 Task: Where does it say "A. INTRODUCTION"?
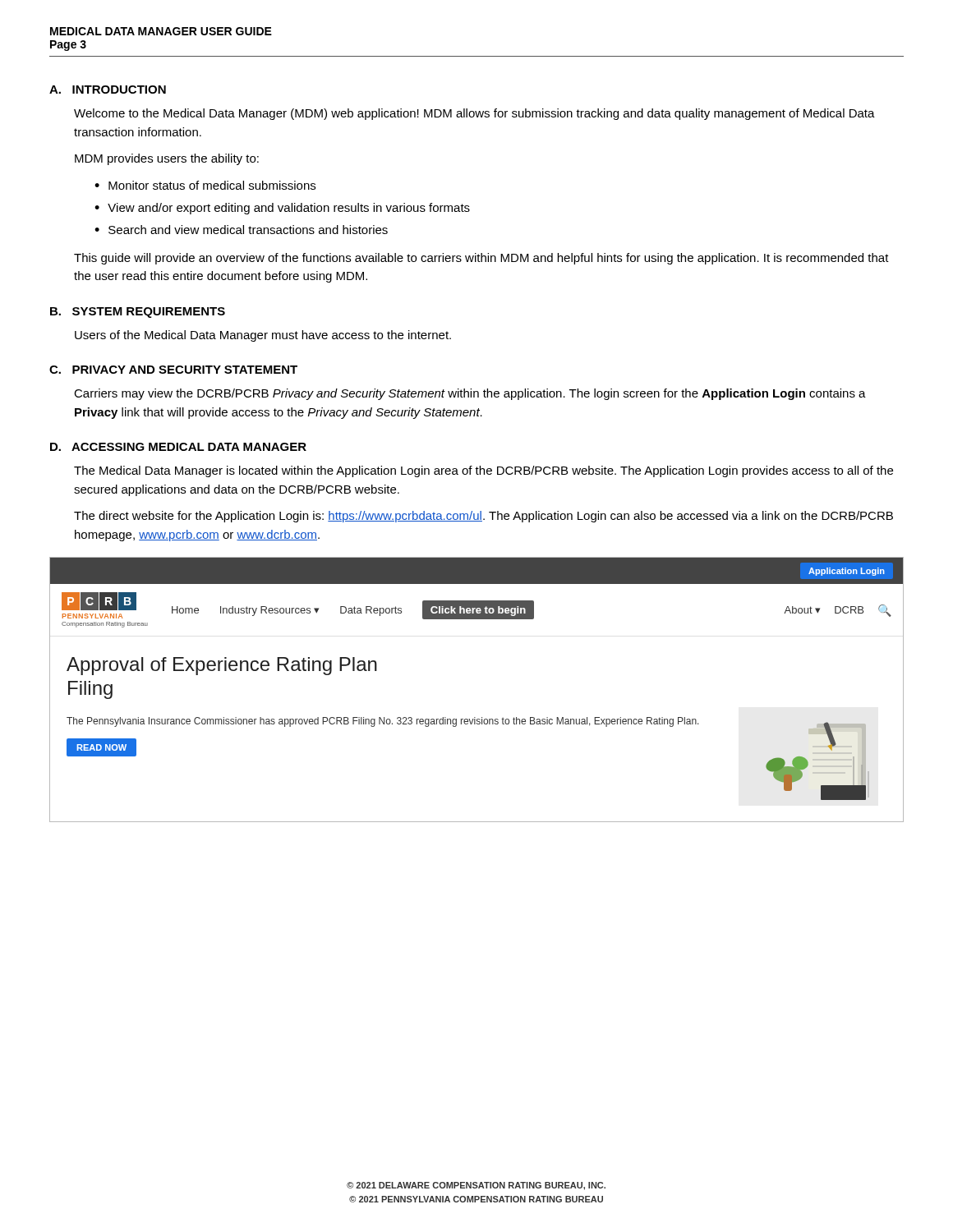[x=108, y=89]
